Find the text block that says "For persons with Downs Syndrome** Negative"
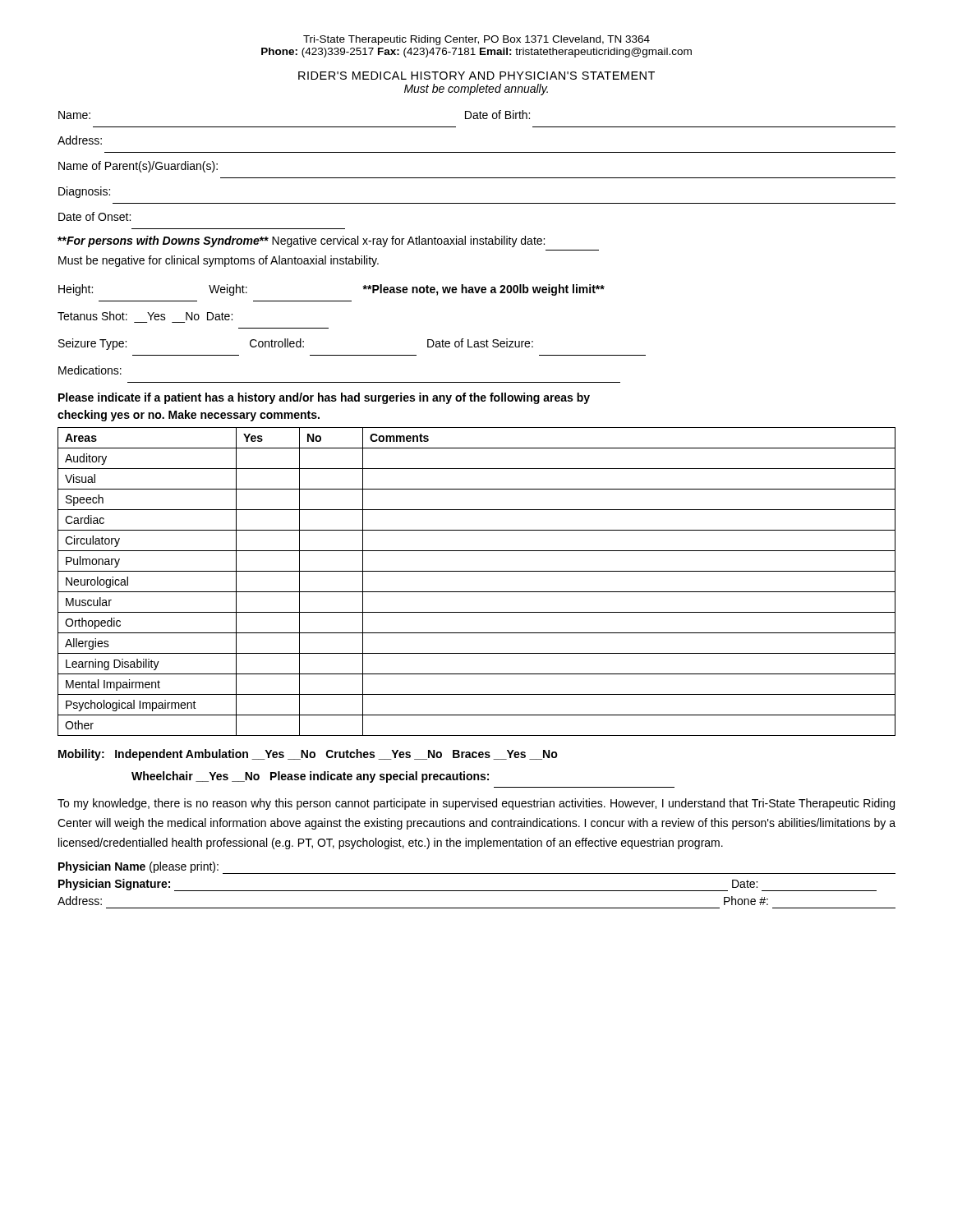Image resolution: width=953 pixels, height=1232 pixels. coord(328,241)
